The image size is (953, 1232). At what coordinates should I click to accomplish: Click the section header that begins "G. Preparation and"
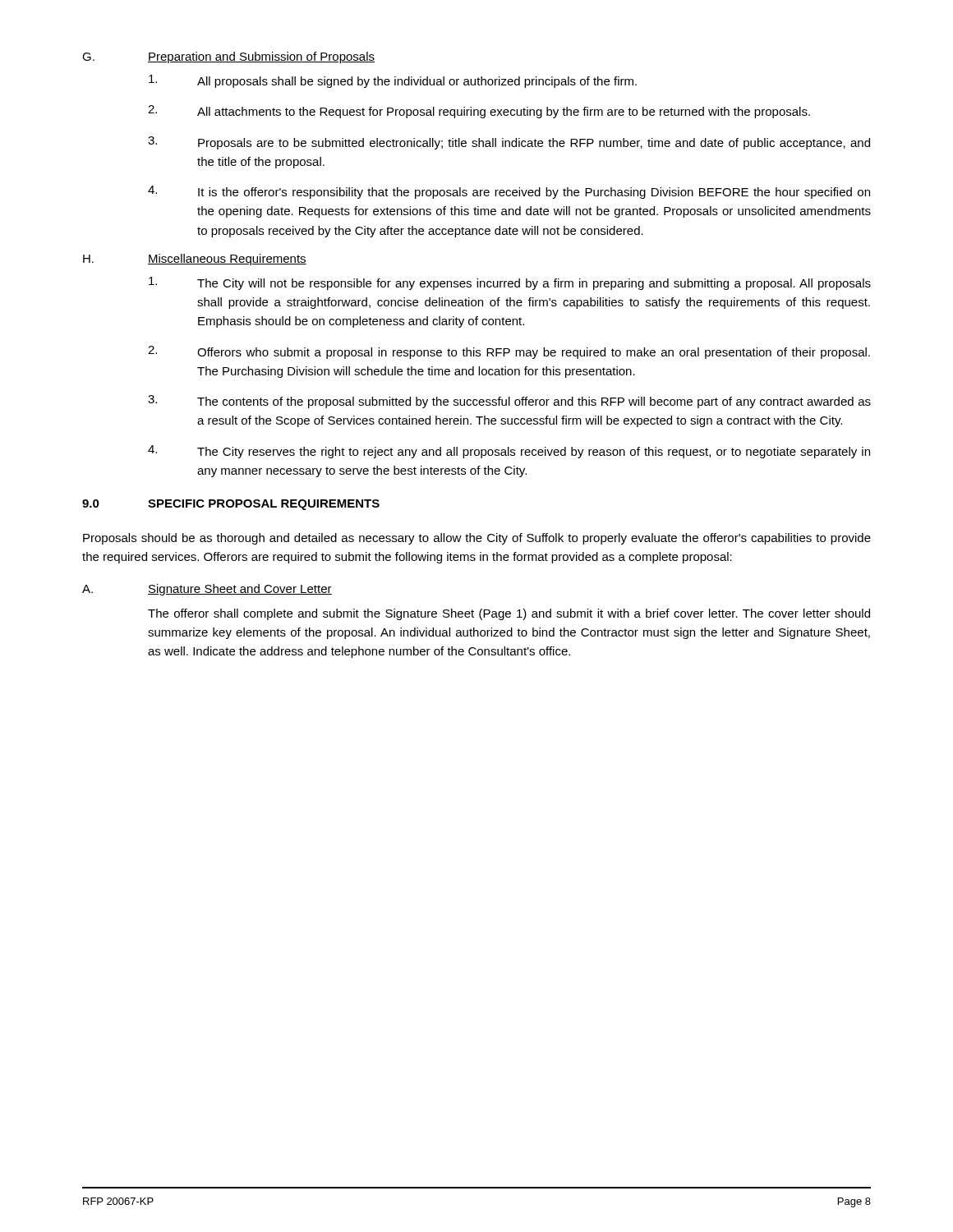228,57
